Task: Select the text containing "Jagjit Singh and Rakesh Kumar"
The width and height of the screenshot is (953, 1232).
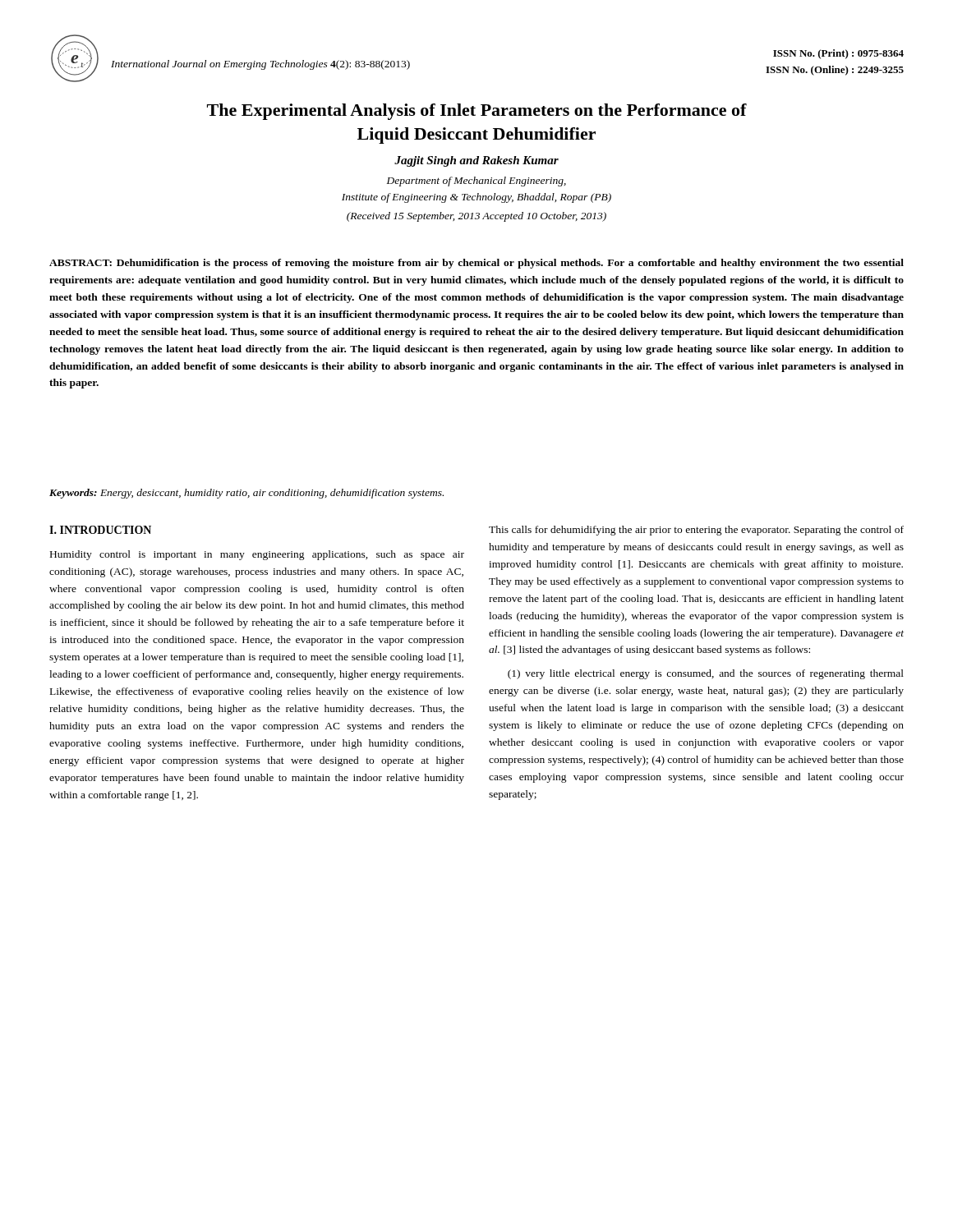Action: click(476, 160)
